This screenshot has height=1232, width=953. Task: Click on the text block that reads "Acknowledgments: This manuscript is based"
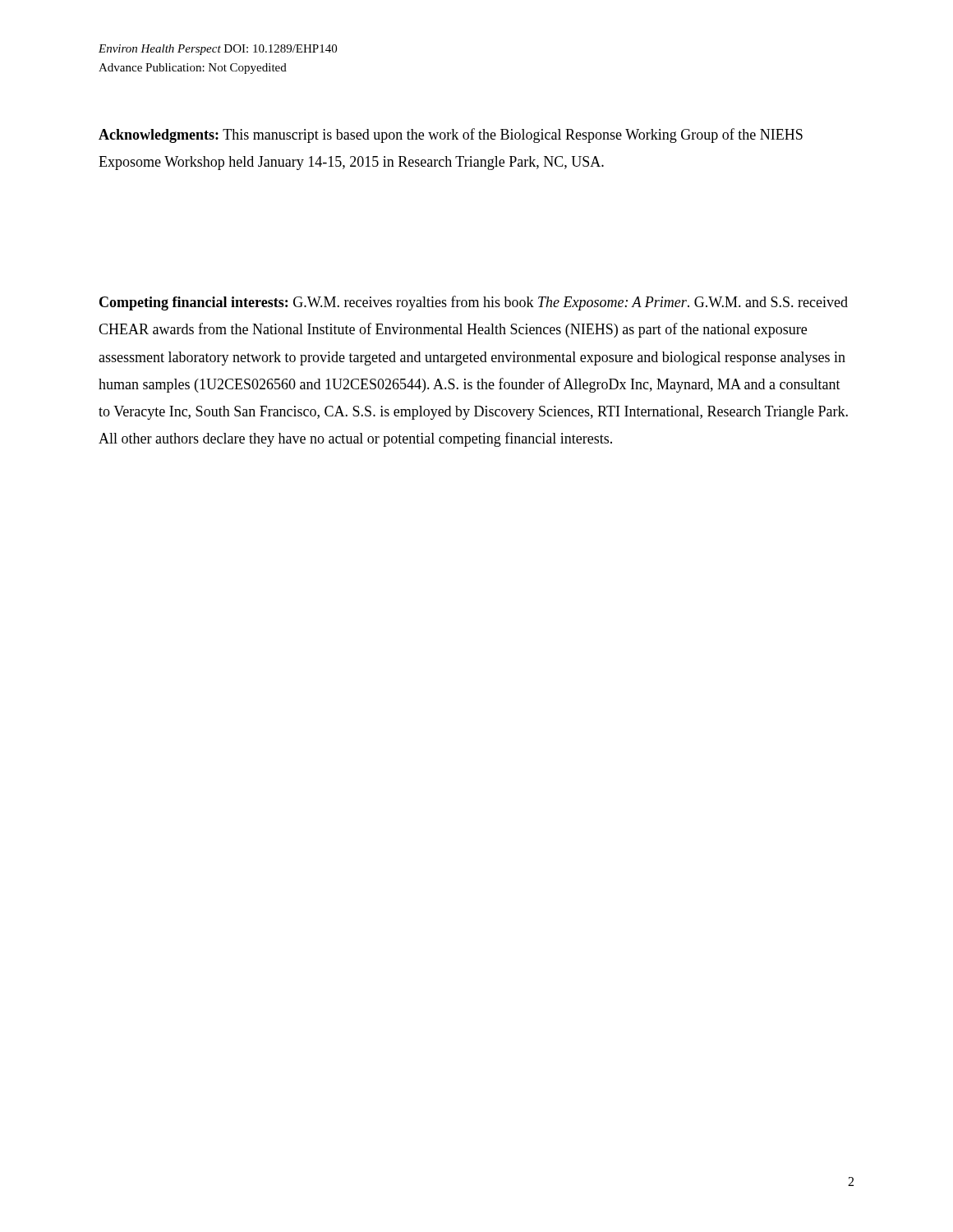coord(476,149)
